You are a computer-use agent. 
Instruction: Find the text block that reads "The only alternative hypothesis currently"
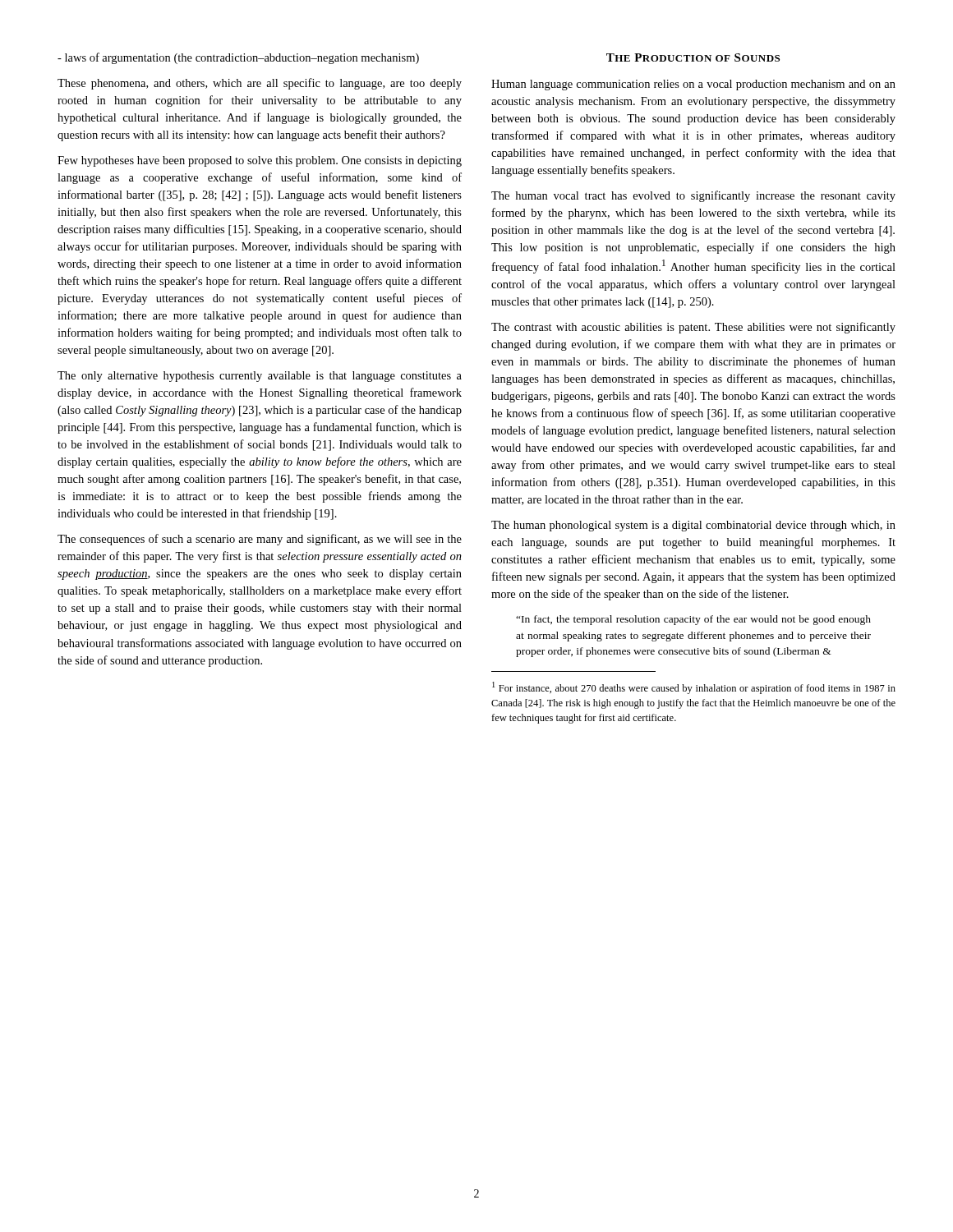(260, 445)
